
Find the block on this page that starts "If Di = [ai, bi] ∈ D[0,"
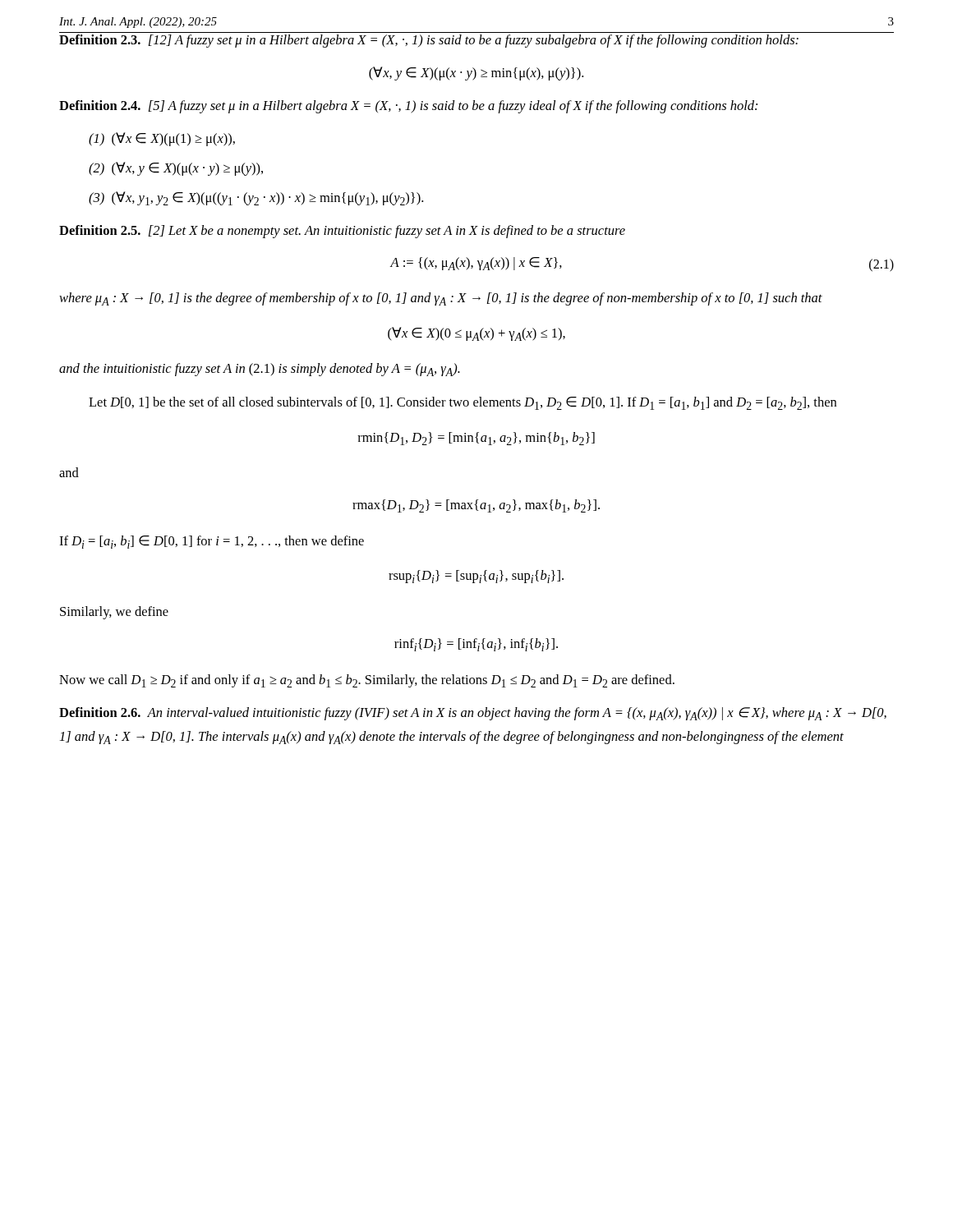[212, 542]
